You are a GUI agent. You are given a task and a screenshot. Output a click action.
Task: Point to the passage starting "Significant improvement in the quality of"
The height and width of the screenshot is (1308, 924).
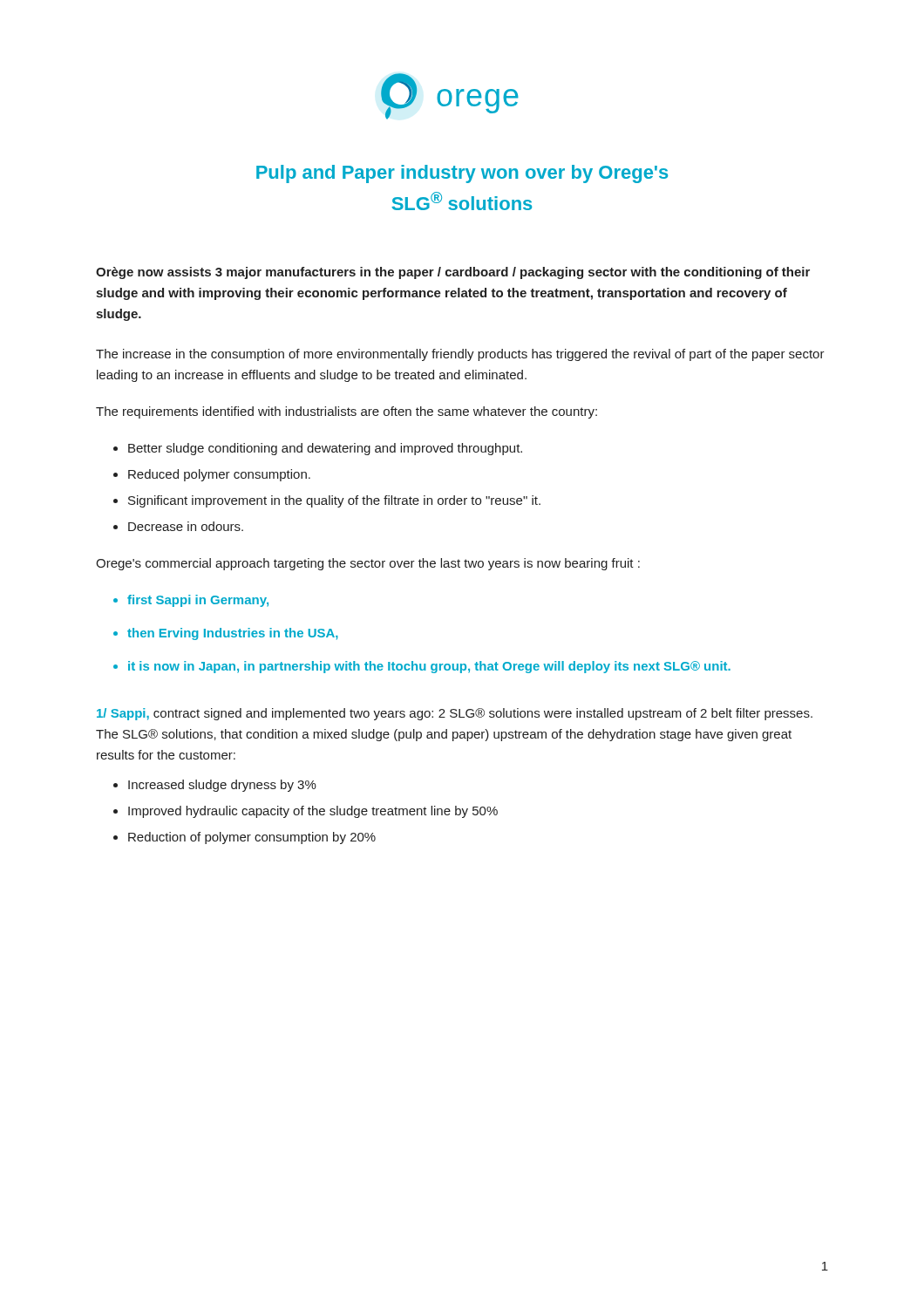coord(334,500)
